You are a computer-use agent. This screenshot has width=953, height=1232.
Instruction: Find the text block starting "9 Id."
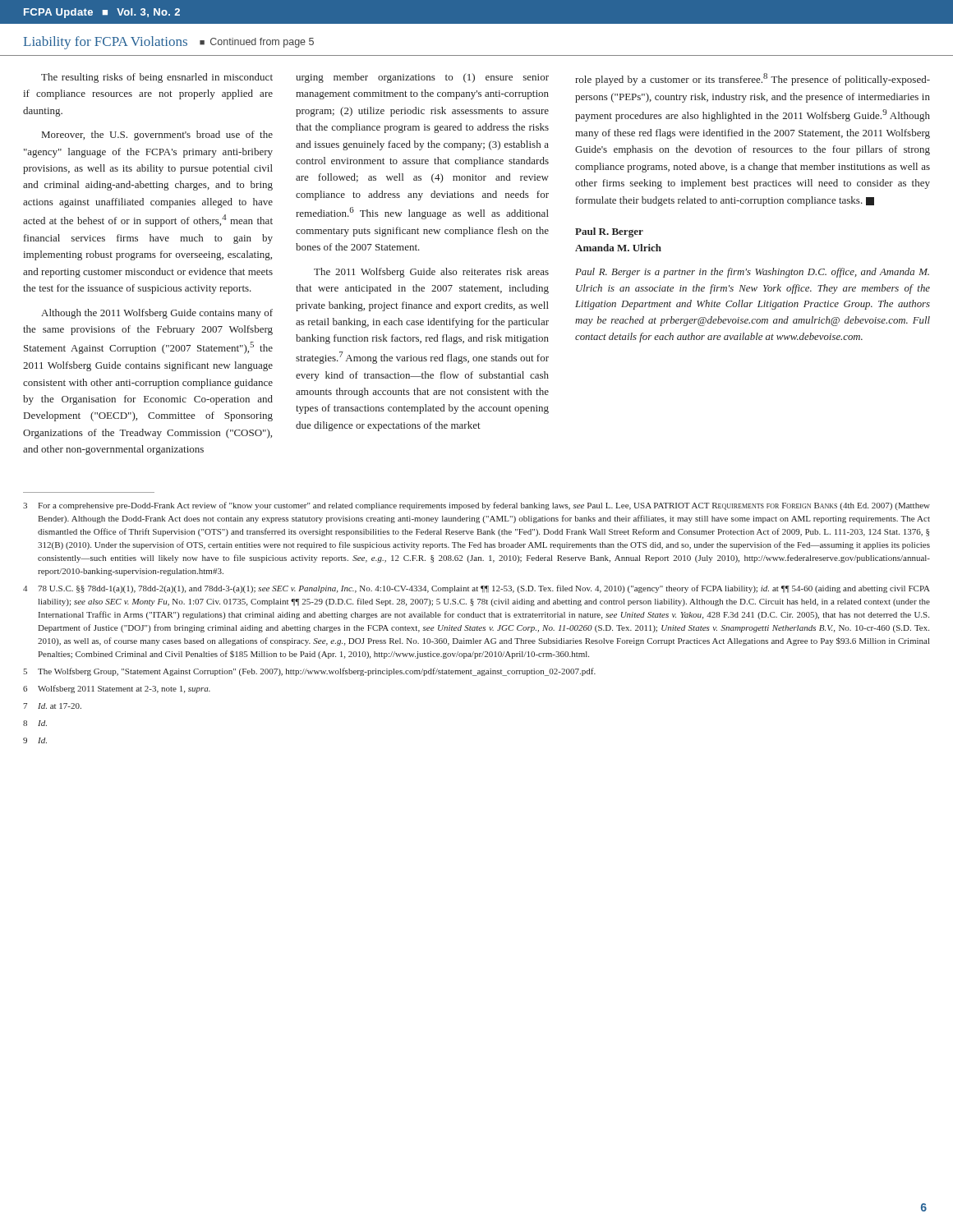coord(35,740)
